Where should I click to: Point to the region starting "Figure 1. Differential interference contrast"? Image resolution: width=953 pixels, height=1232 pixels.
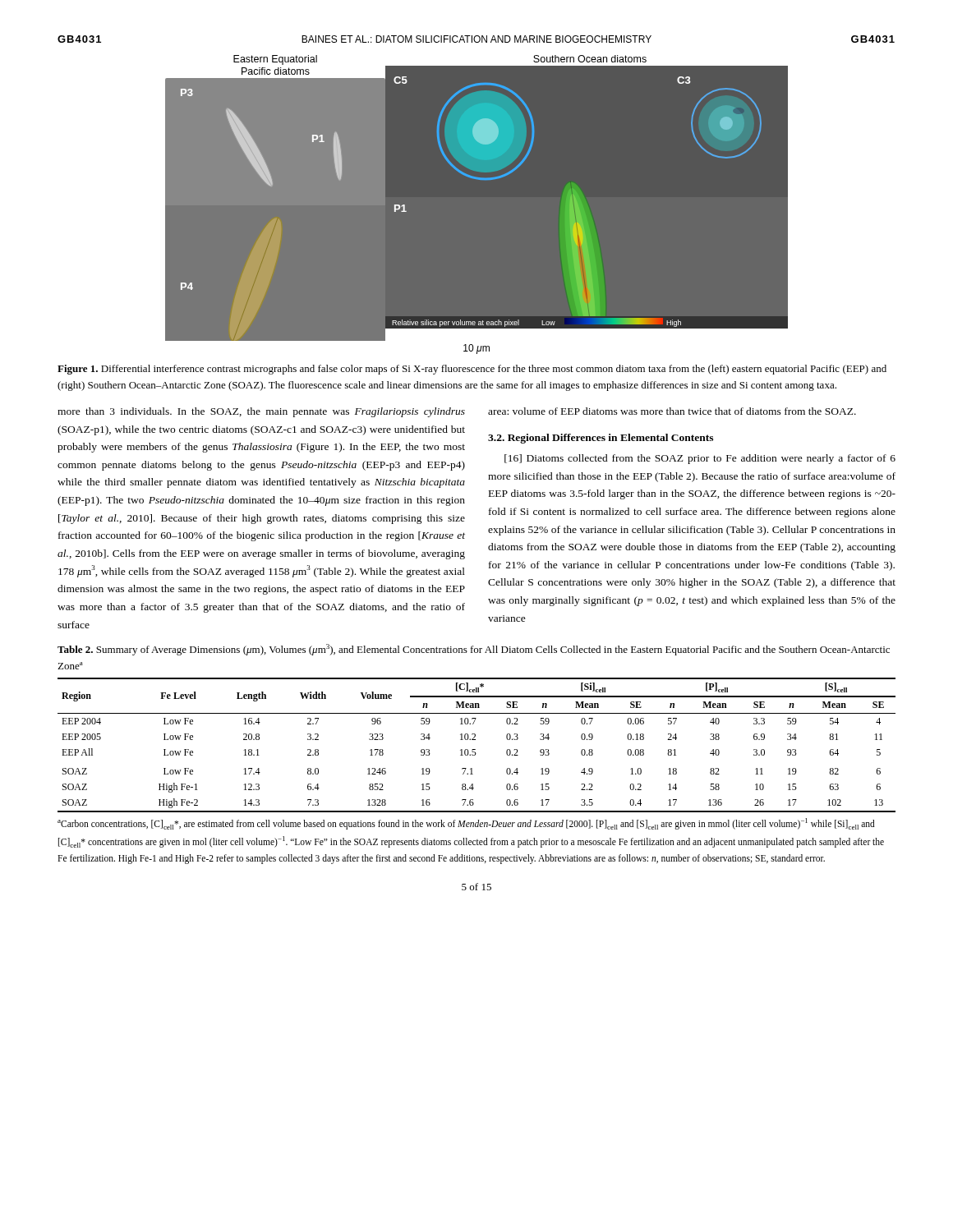tap(472, 376)
